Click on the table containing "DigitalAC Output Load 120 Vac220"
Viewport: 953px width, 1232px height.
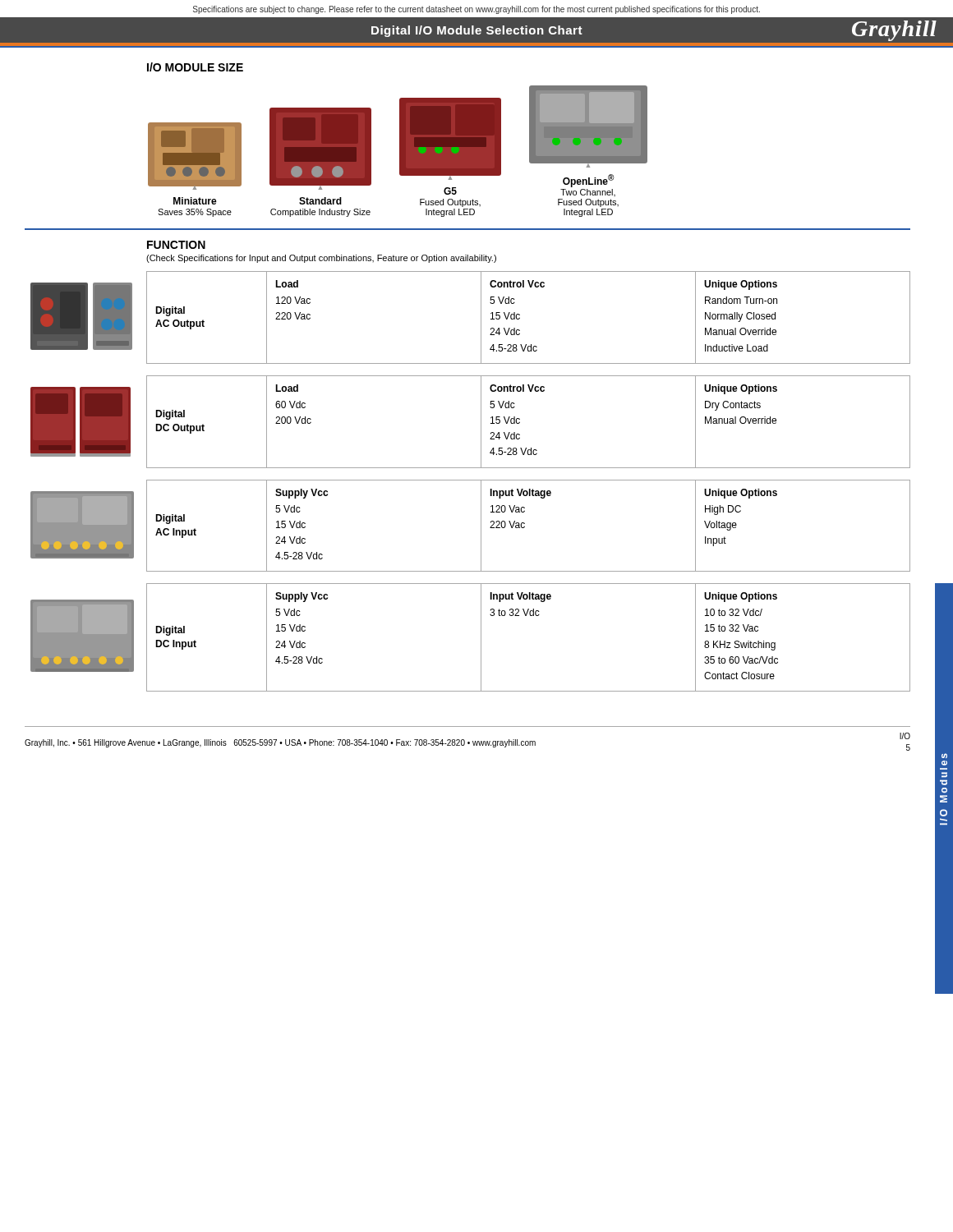pos(528,317)
